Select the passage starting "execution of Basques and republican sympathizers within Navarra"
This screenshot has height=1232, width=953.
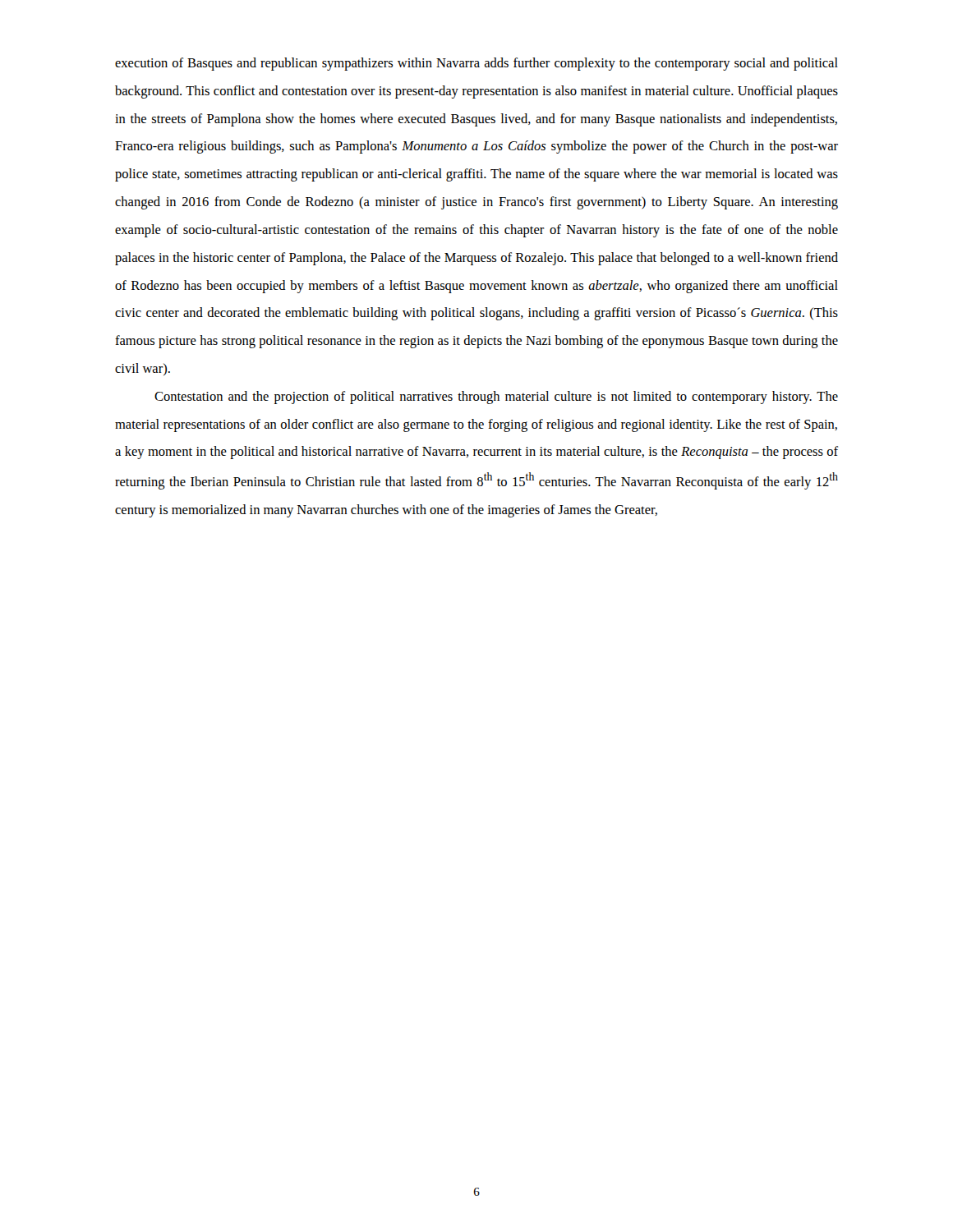click(x=476, y=286)
